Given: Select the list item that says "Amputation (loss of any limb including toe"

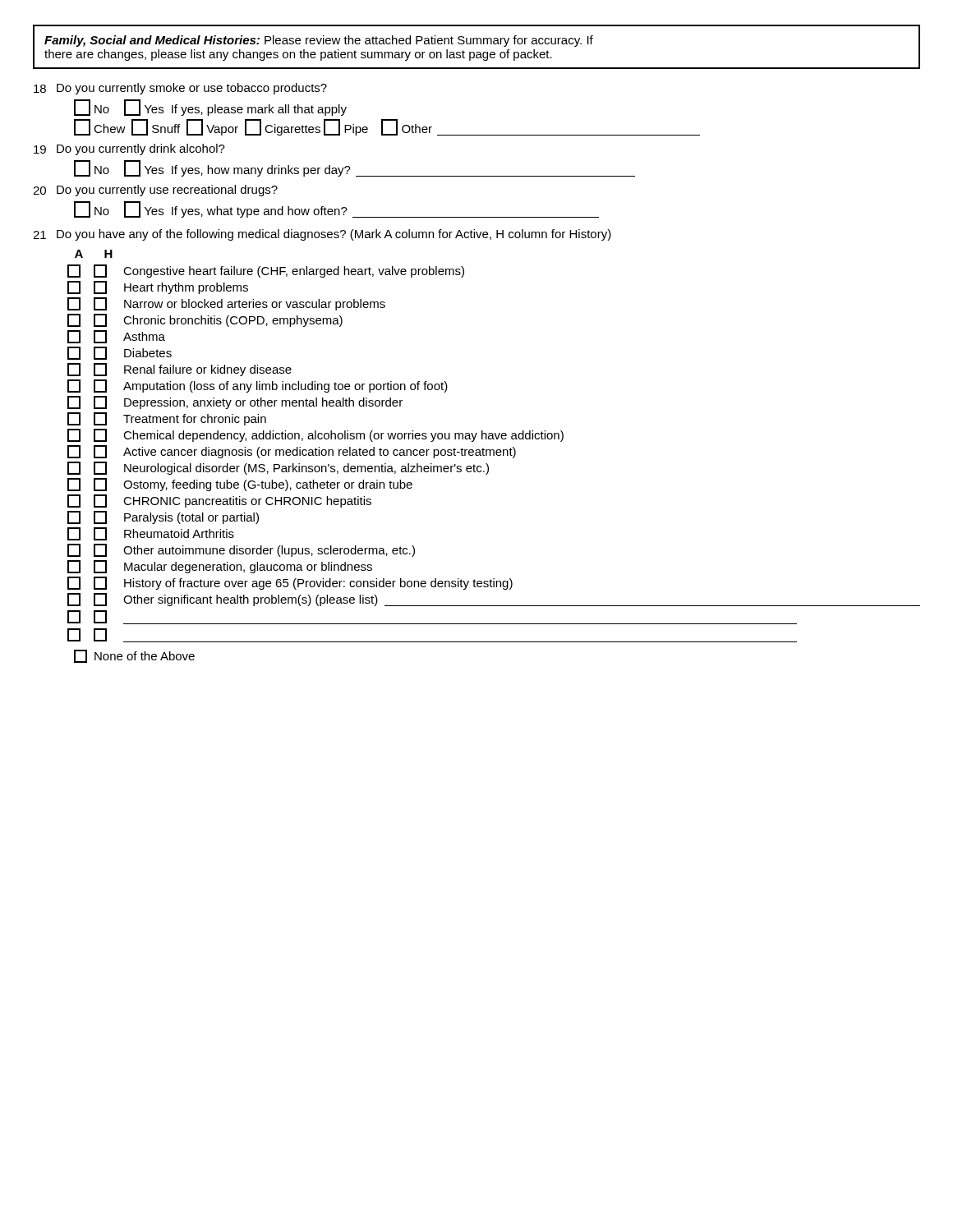Looking at the screenshot, I should (258, 386).
